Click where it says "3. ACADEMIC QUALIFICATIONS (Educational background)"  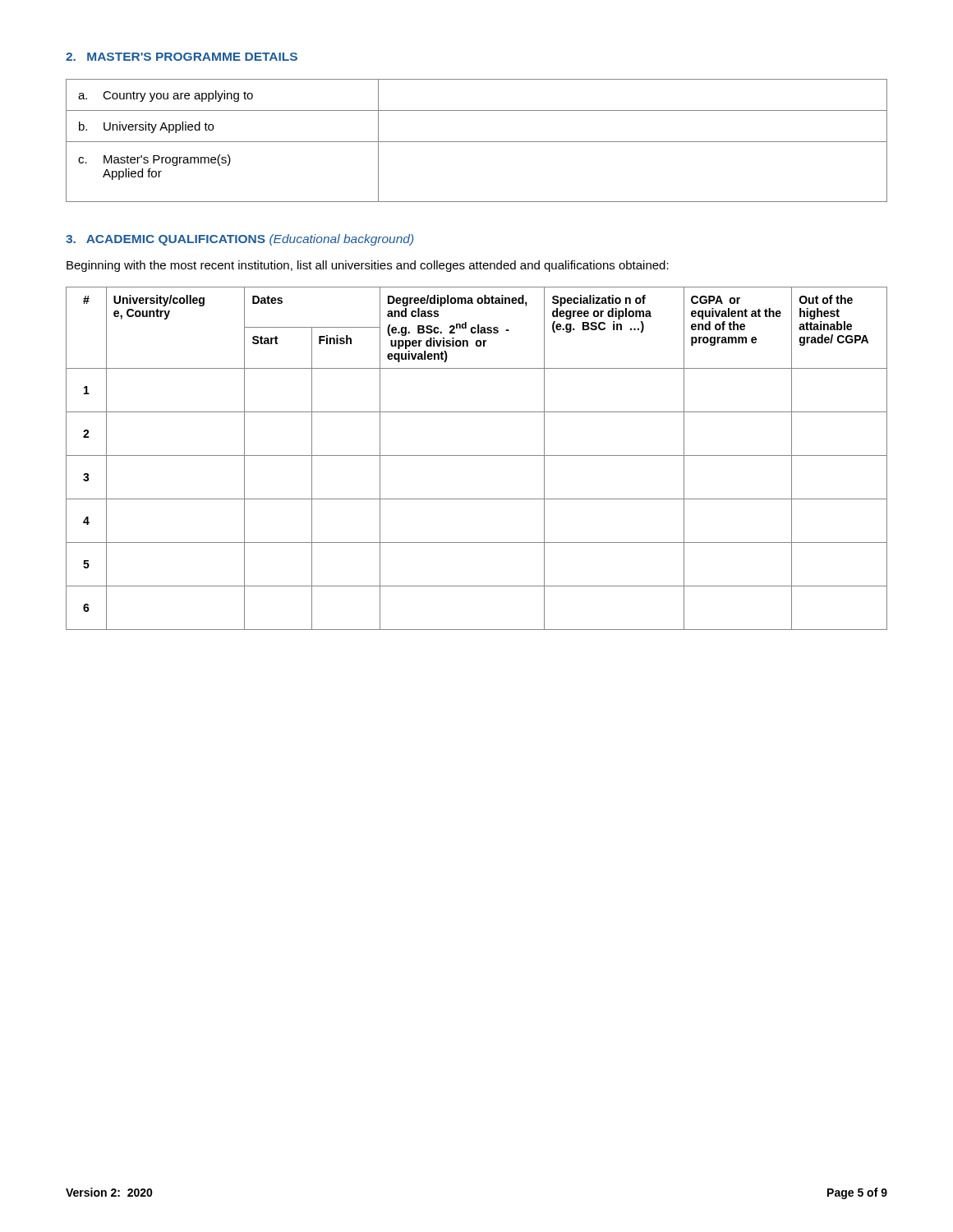[240, 239]
